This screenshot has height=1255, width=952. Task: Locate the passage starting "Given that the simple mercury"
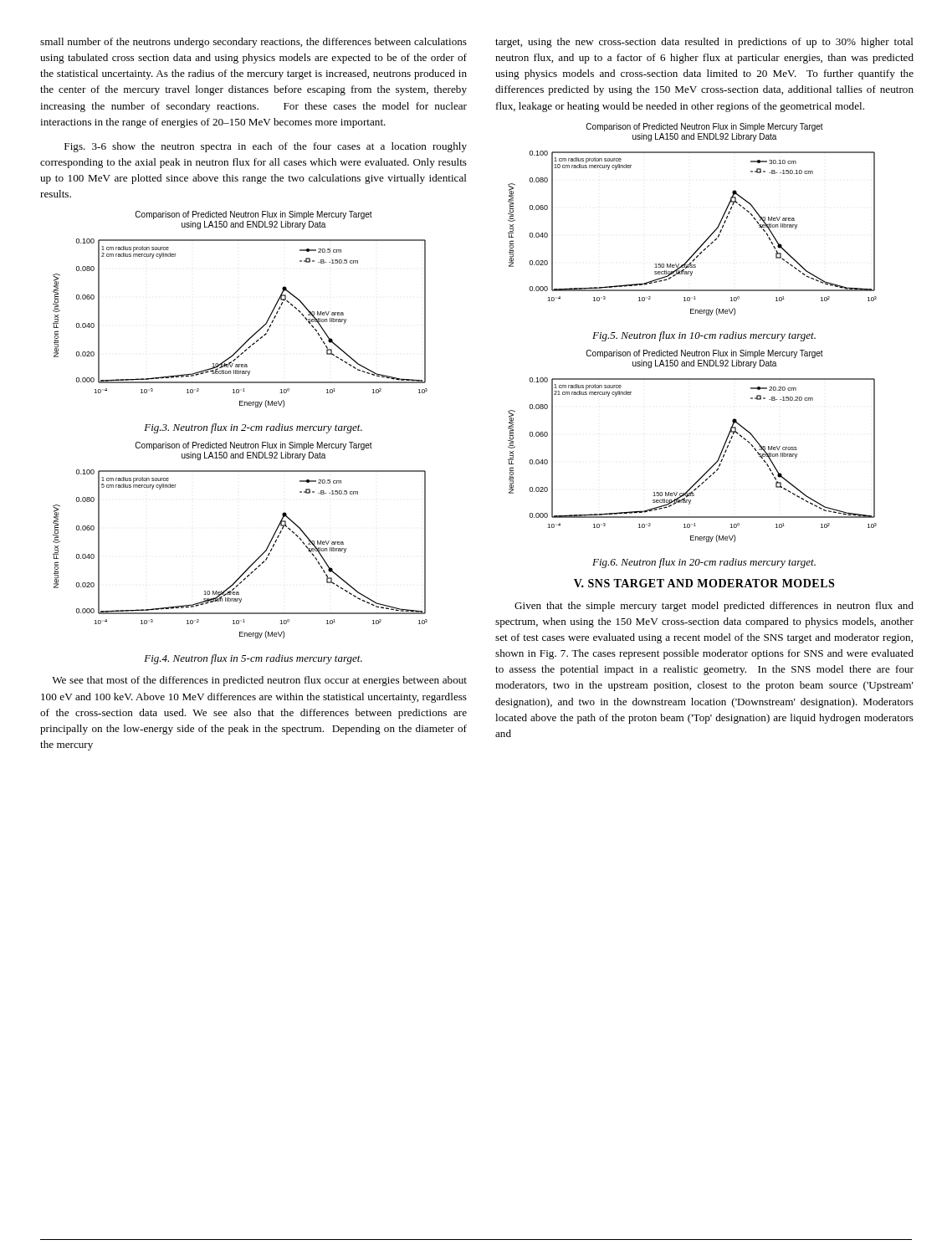[x=704, y=669]
